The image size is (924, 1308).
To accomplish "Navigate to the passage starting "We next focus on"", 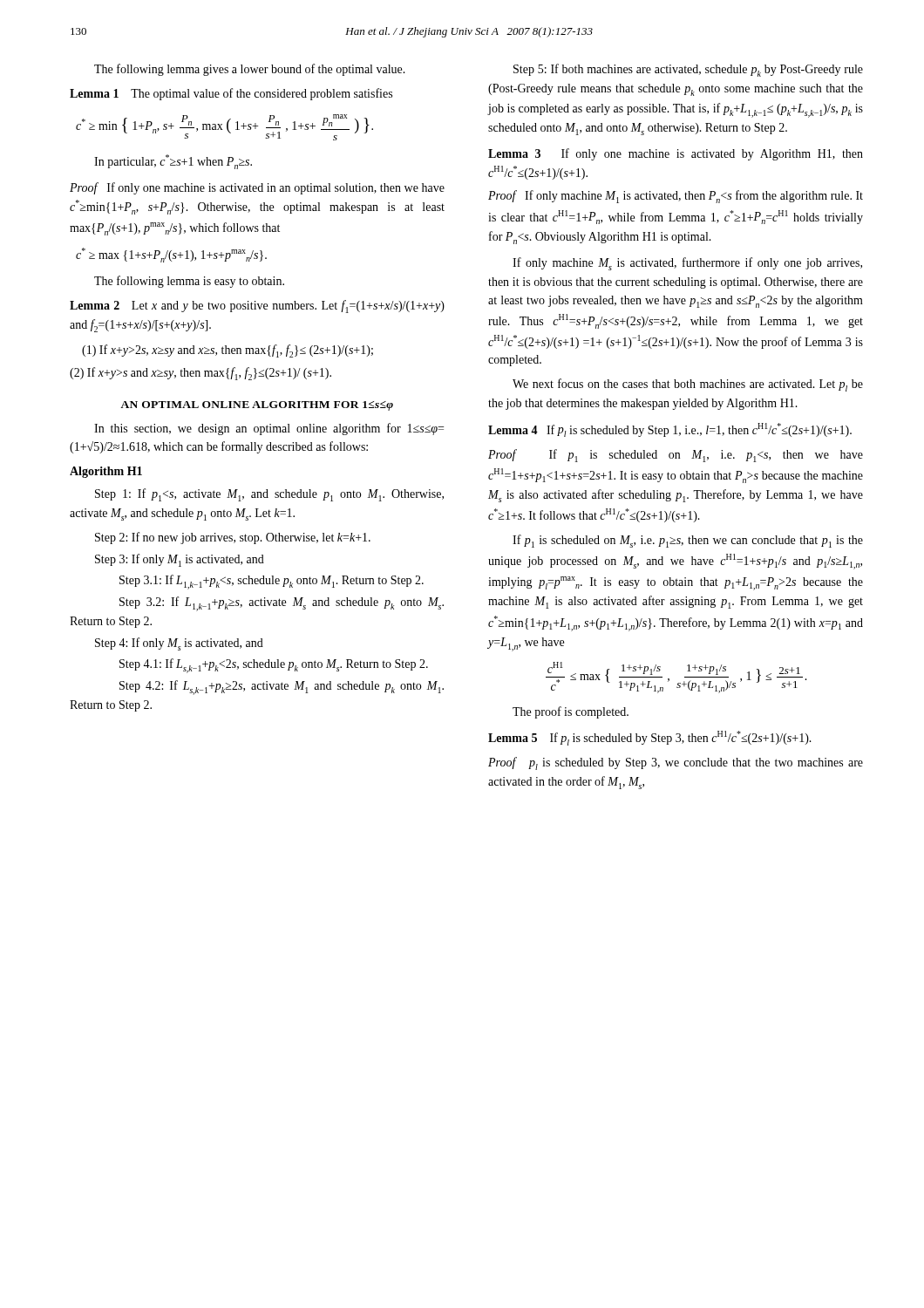I will click(676, 394).
